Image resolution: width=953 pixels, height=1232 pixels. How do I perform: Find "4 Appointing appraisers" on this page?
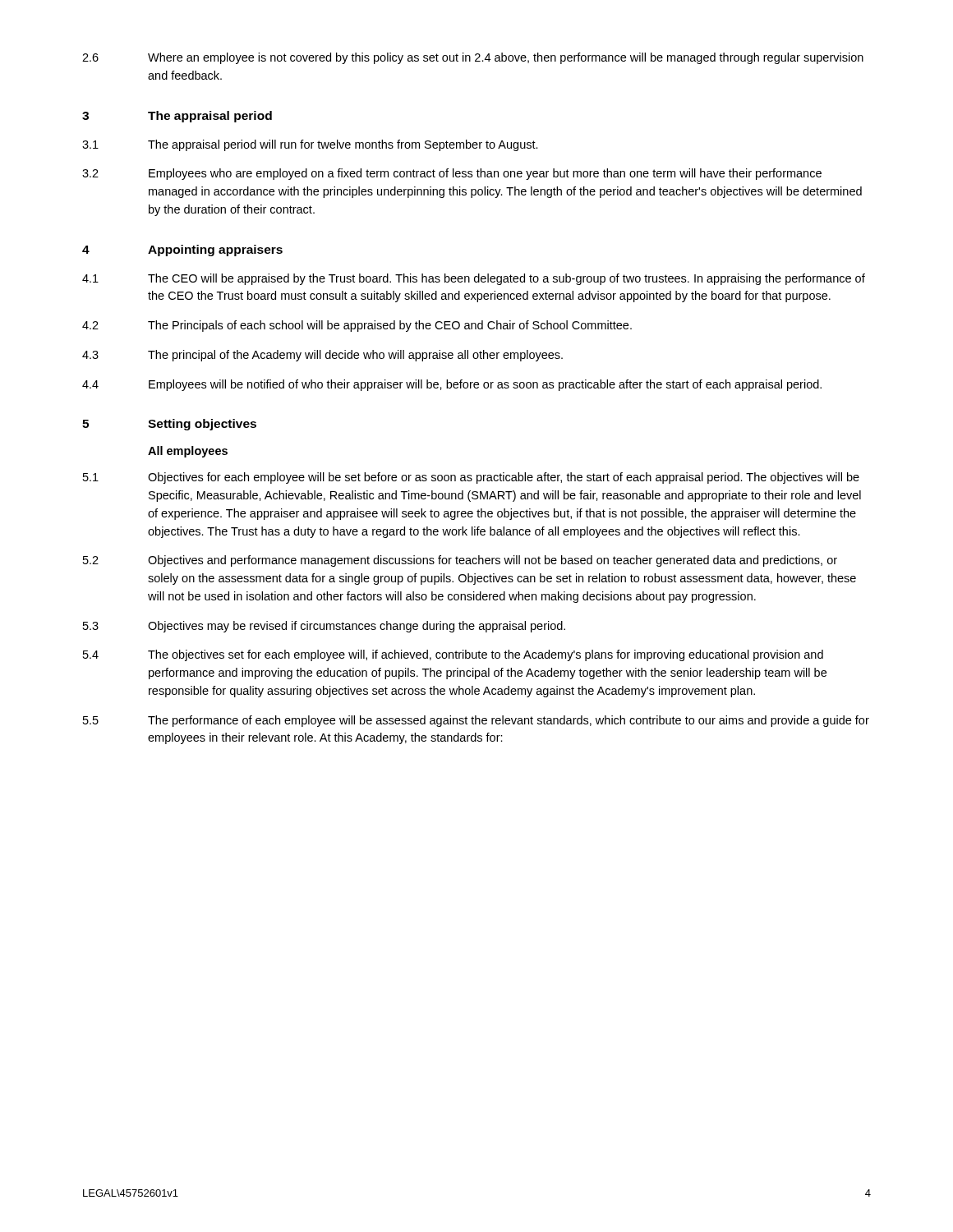click(x=183, y=249)
